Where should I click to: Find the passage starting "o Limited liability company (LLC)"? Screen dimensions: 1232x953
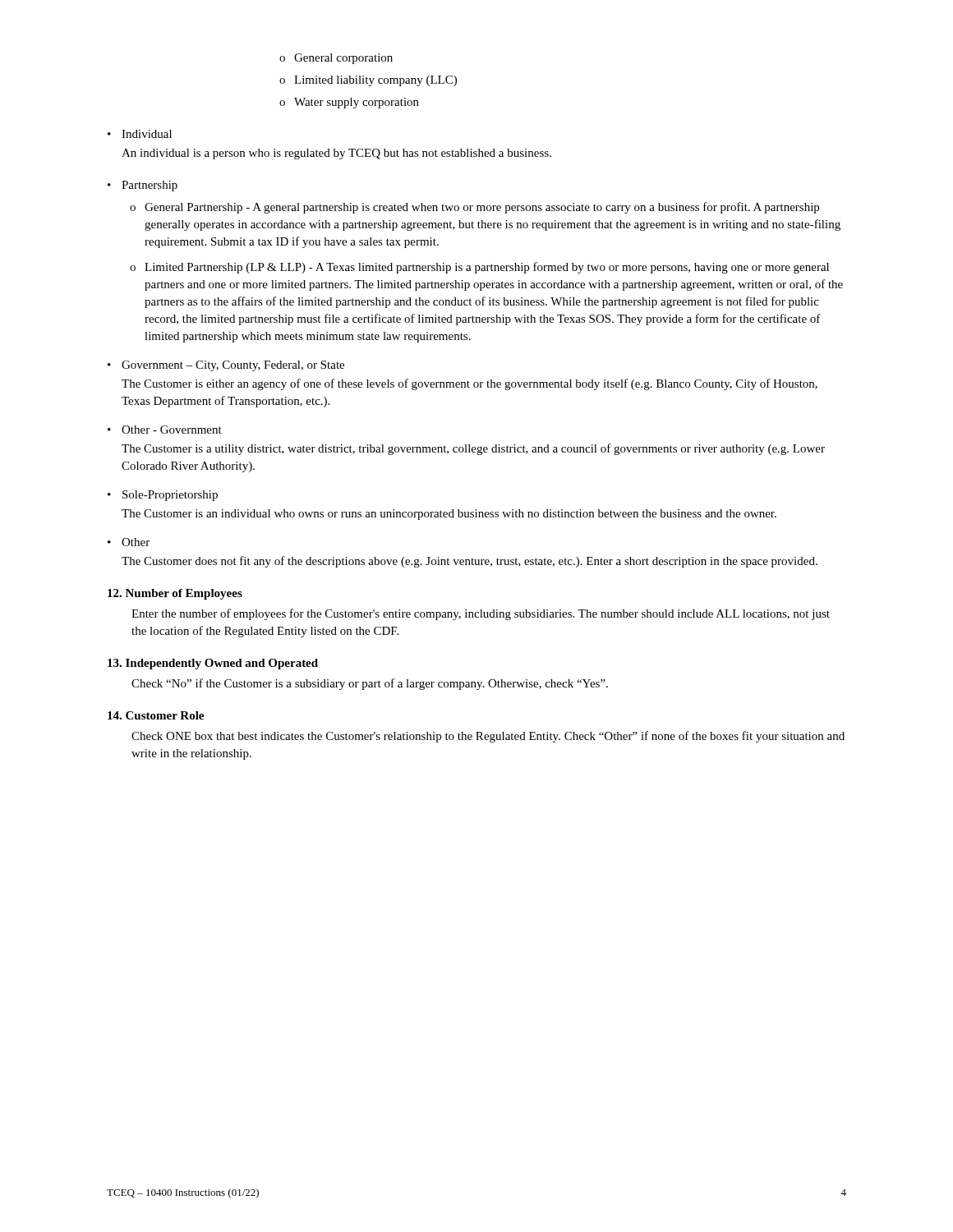pyautogui.click(x=368, y=81)
